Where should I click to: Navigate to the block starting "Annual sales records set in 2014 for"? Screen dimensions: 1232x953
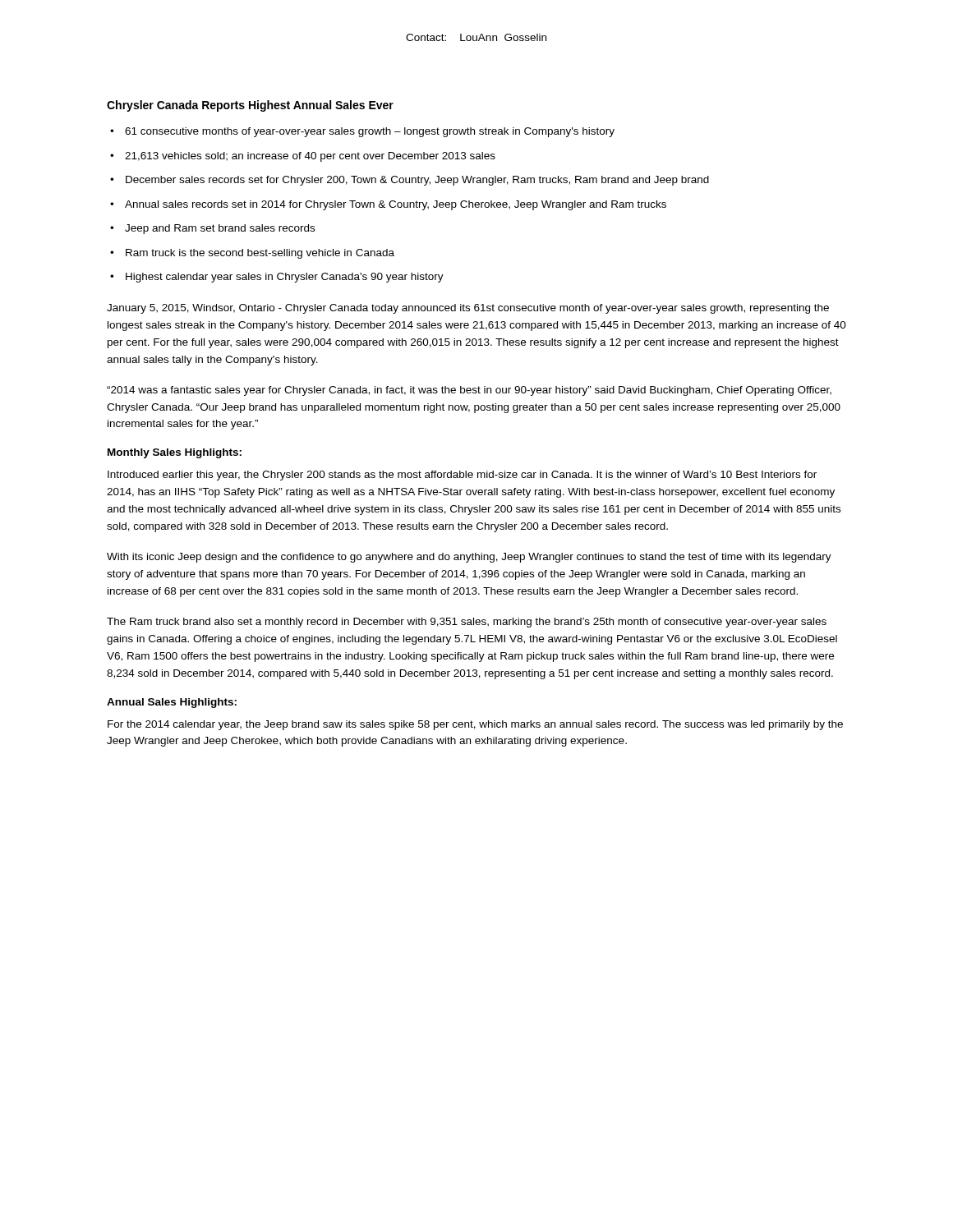396,204
